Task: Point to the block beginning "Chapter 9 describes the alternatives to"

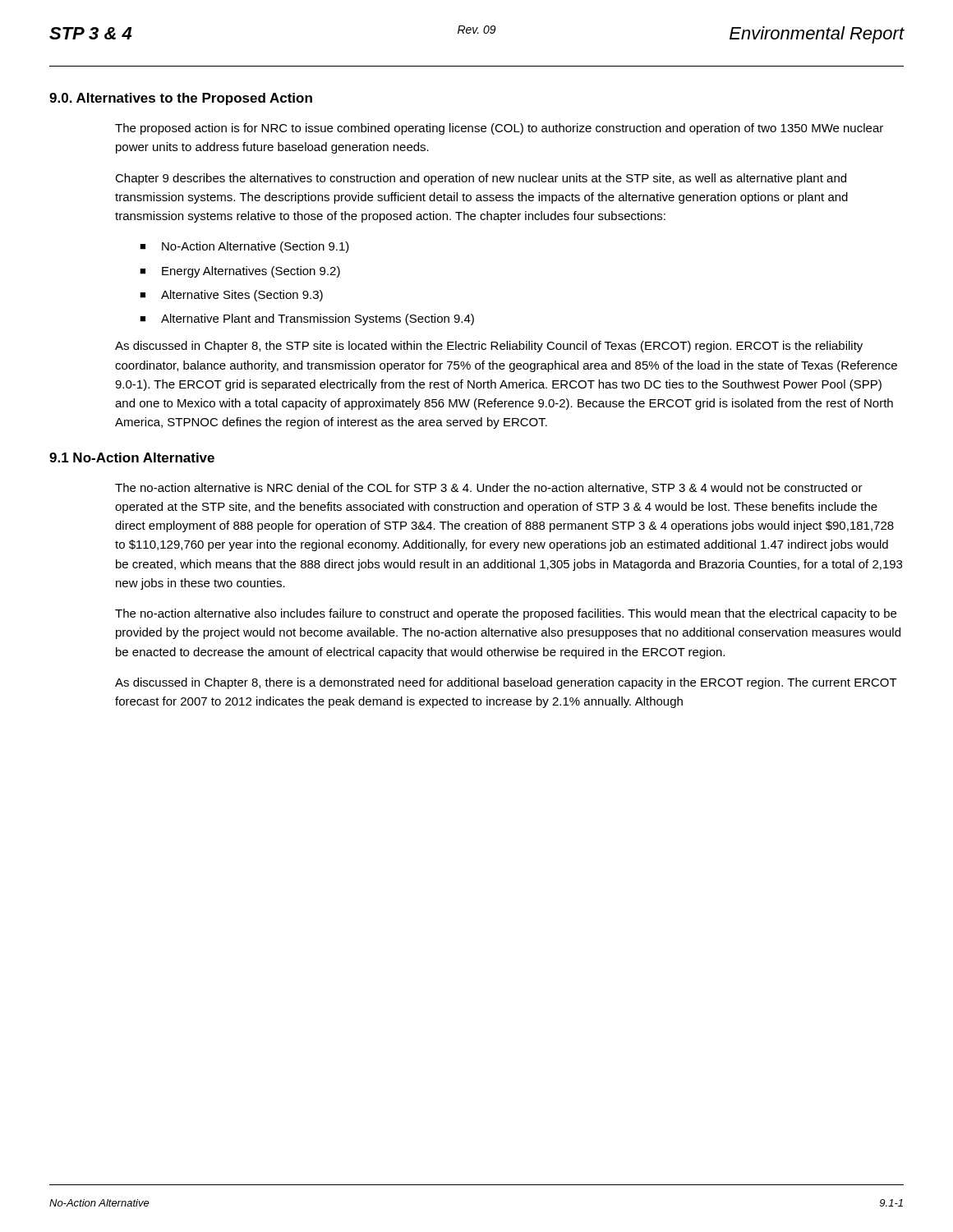Action: pyautogui.click(x=482, y=197)
